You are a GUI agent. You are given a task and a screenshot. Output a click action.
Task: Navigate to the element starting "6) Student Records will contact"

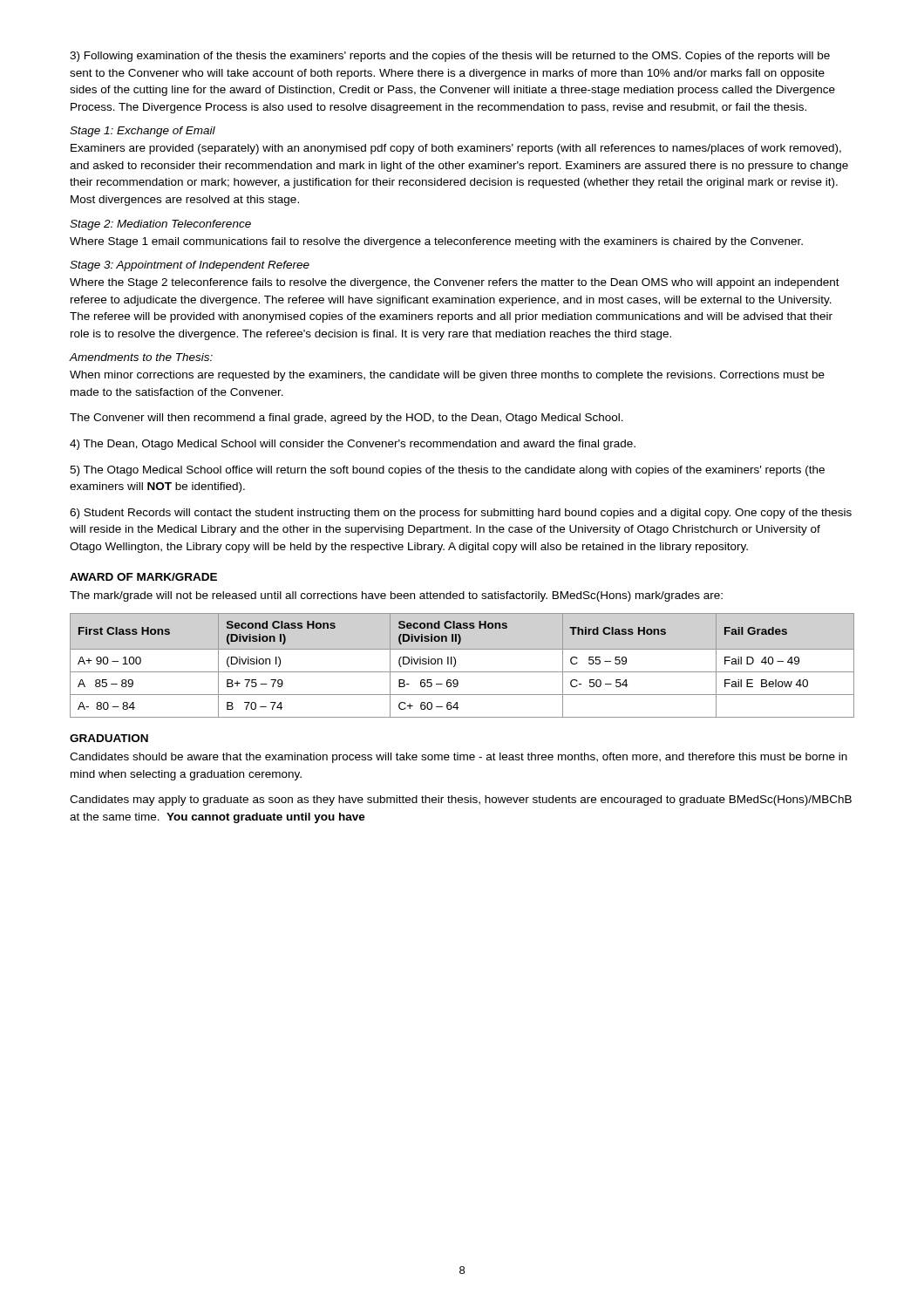coord(461,529)
